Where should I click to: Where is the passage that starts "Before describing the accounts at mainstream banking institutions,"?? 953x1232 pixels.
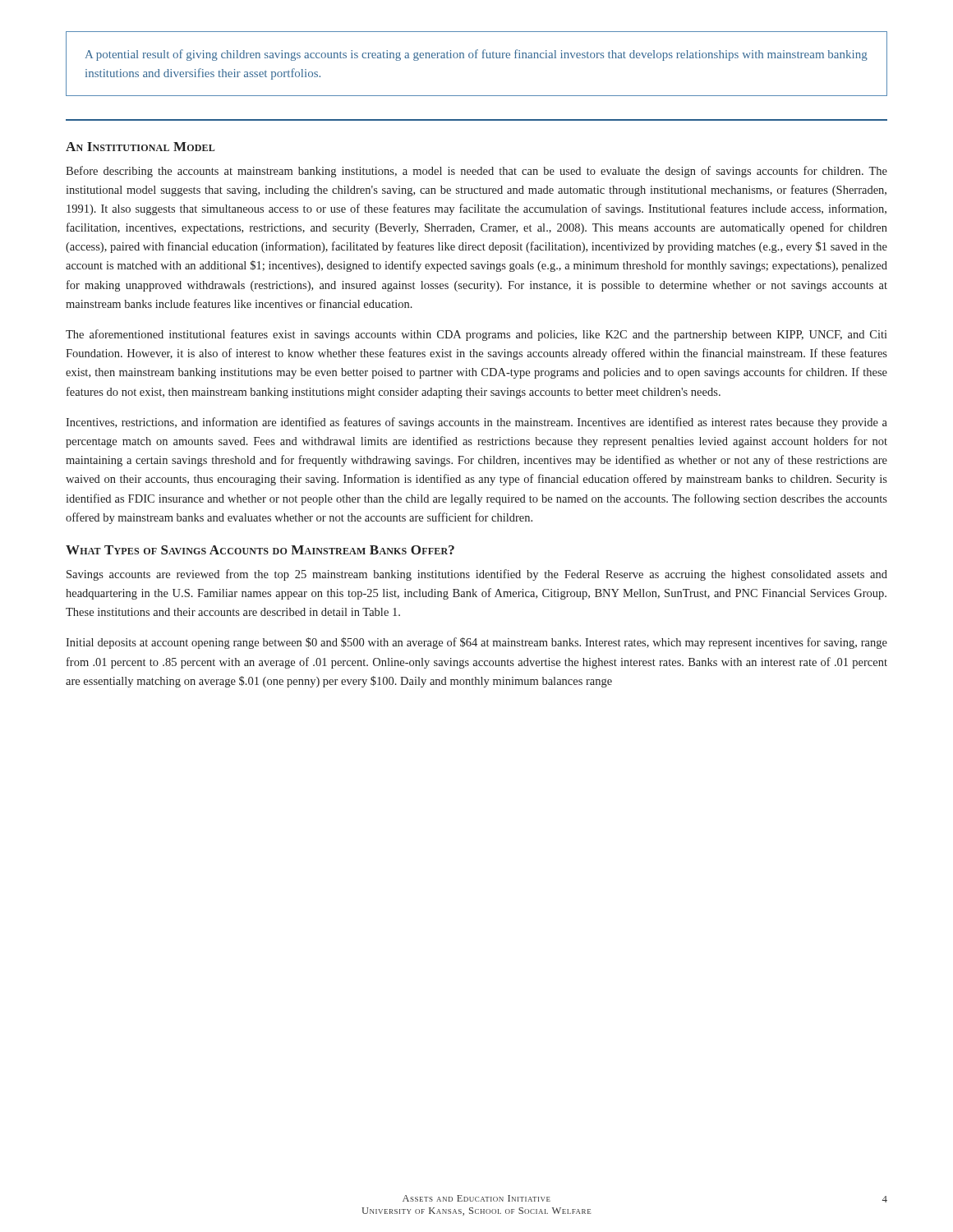[476, 237]
